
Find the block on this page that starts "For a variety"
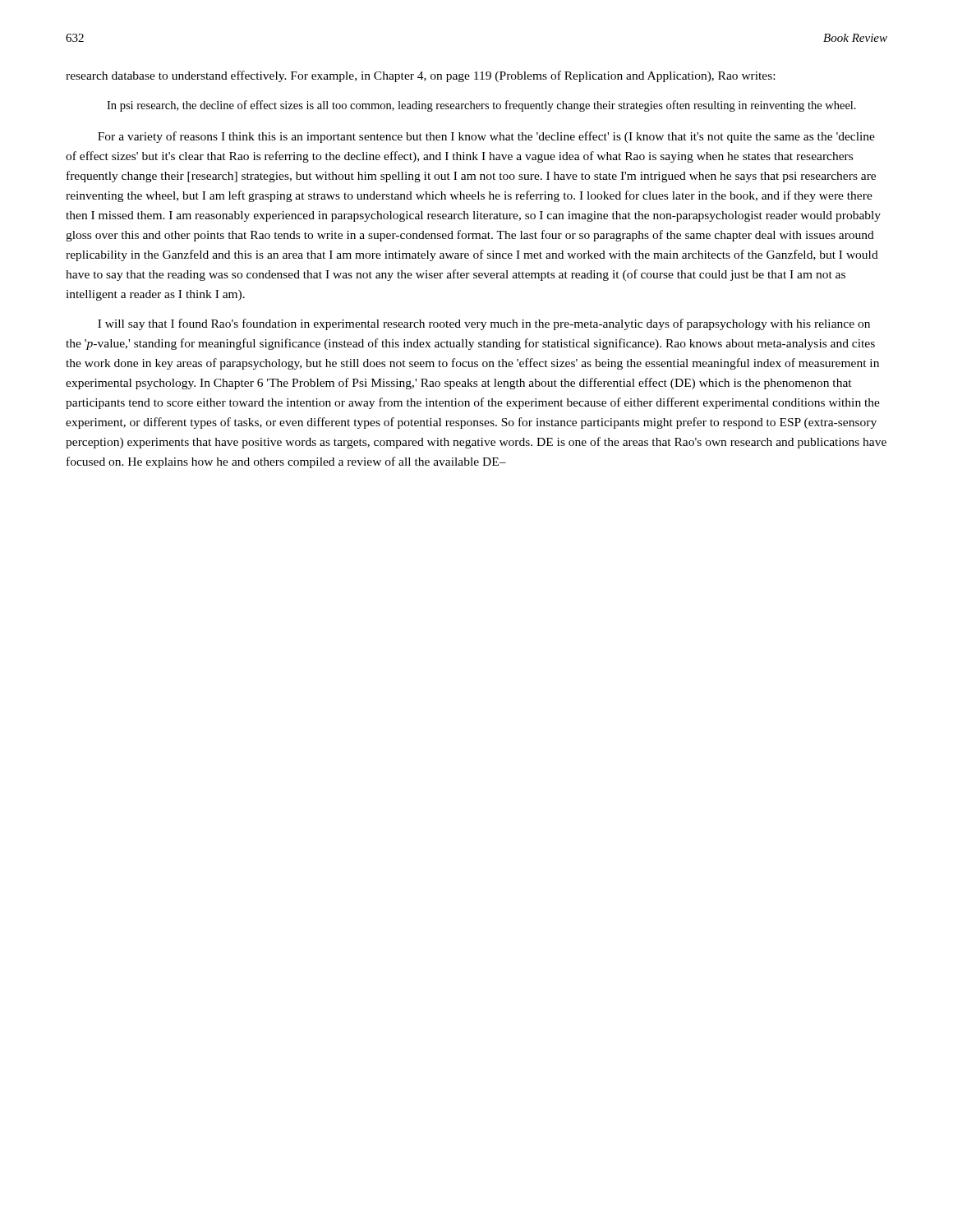(473, 215)
